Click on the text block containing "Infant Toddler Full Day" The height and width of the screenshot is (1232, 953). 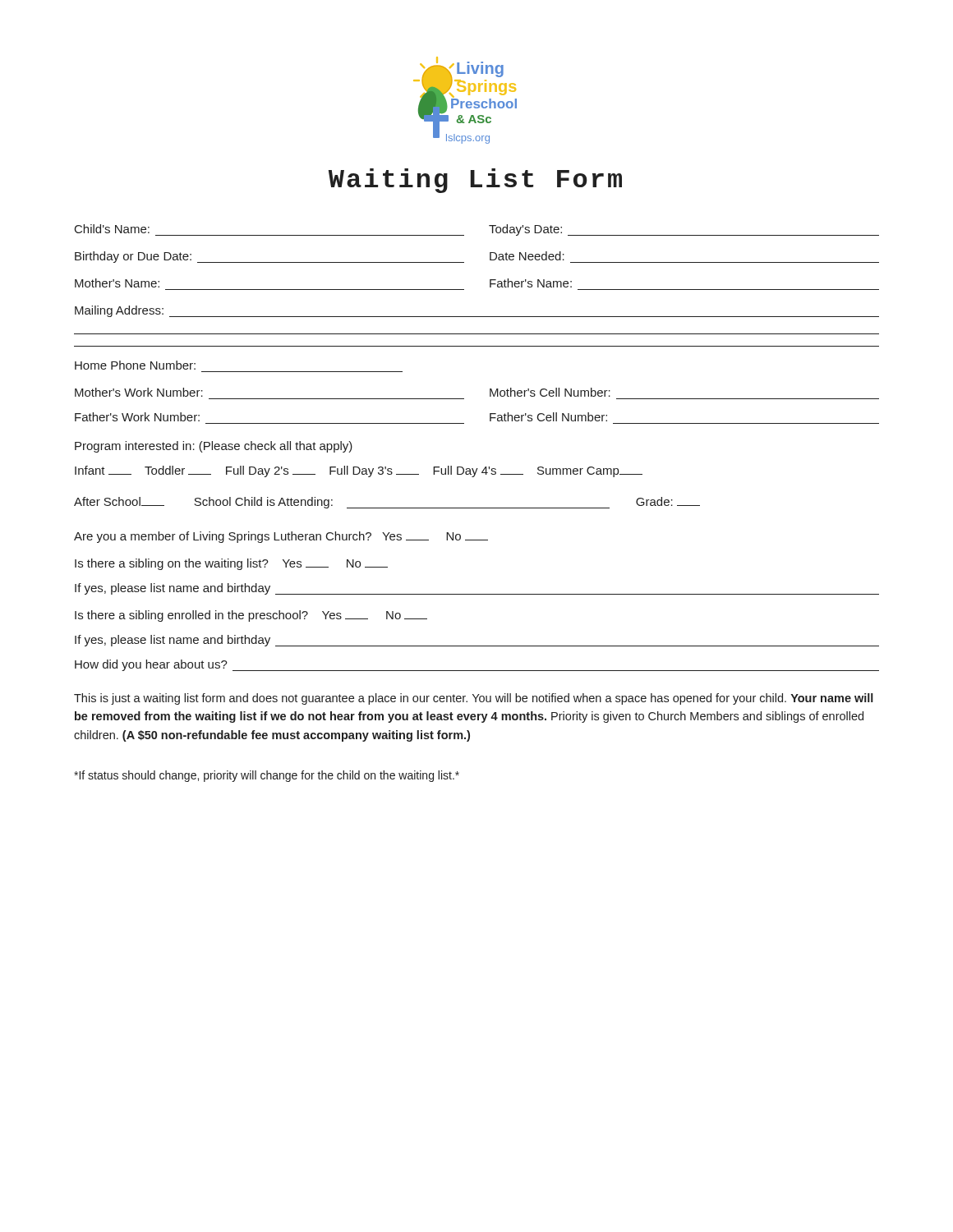[x=358, y=469]
